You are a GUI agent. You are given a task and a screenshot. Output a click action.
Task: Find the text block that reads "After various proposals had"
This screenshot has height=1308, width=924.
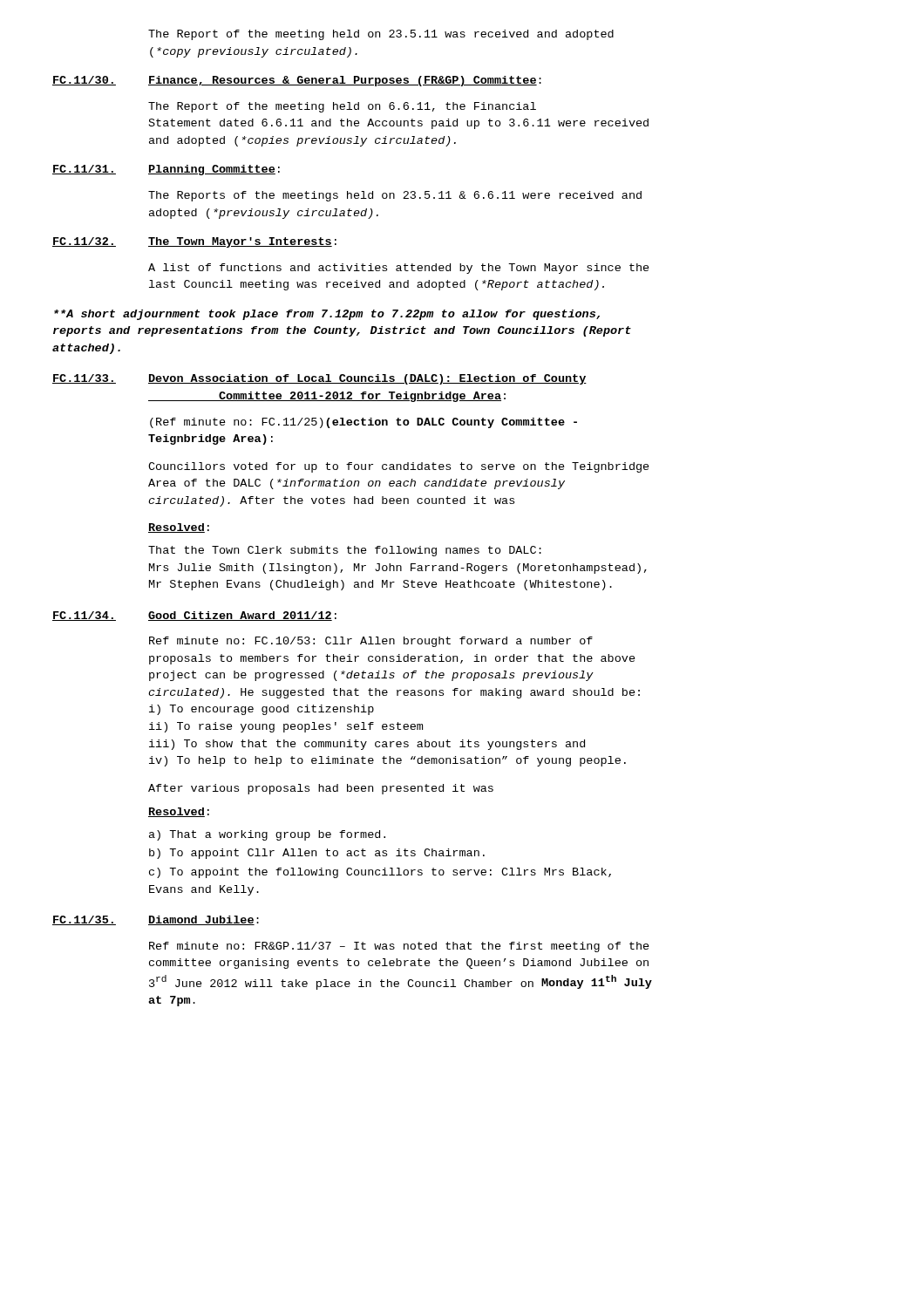[x=321, y=788]
